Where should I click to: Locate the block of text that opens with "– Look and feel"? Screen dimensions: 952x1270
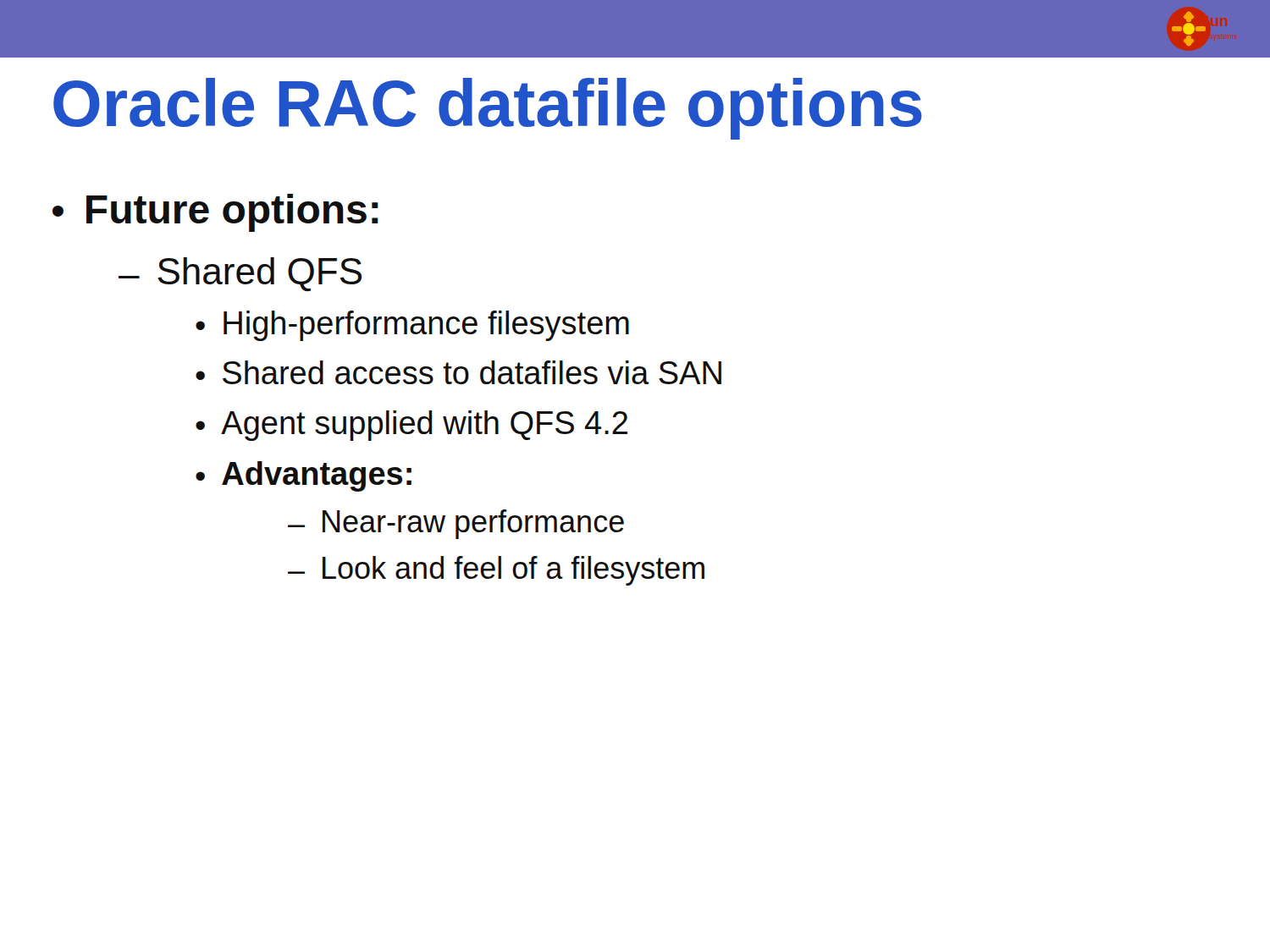point(497,571)
